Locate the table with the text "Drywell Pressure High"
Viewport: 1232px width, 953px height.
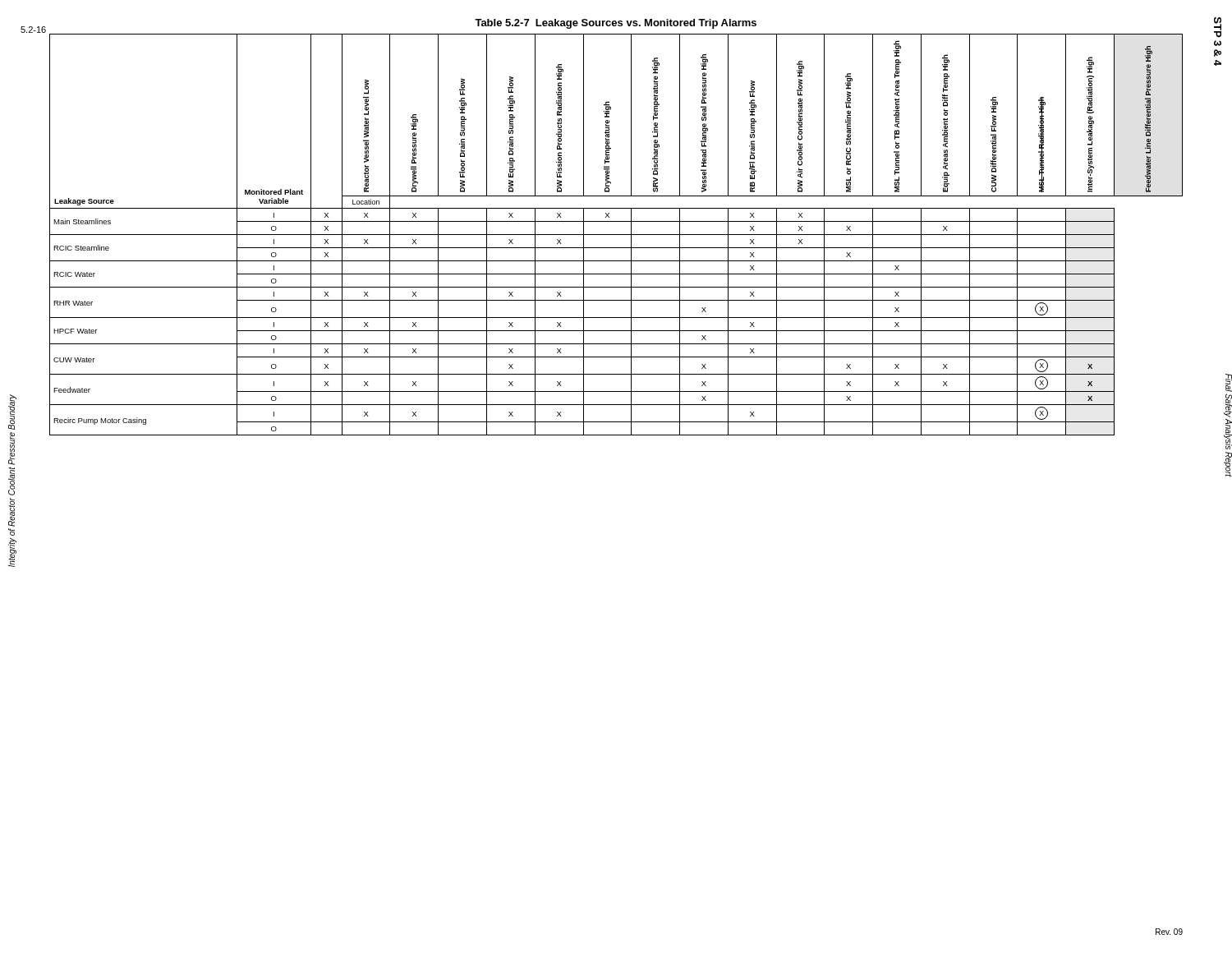[x=616, y=235]
